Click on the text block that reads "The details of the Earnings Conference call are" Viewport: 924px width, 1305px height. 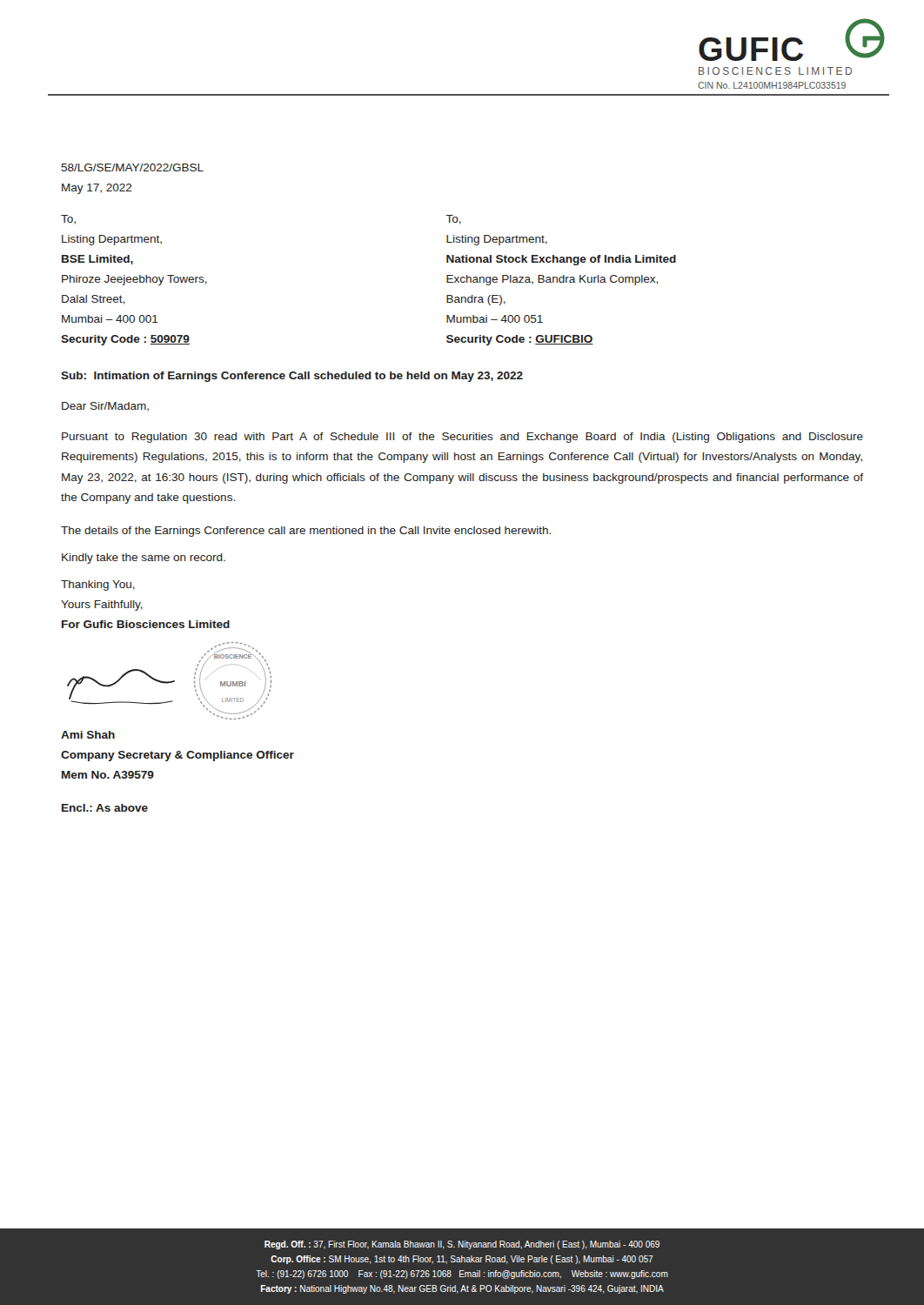pyautogui.click(x=306, y=530)
